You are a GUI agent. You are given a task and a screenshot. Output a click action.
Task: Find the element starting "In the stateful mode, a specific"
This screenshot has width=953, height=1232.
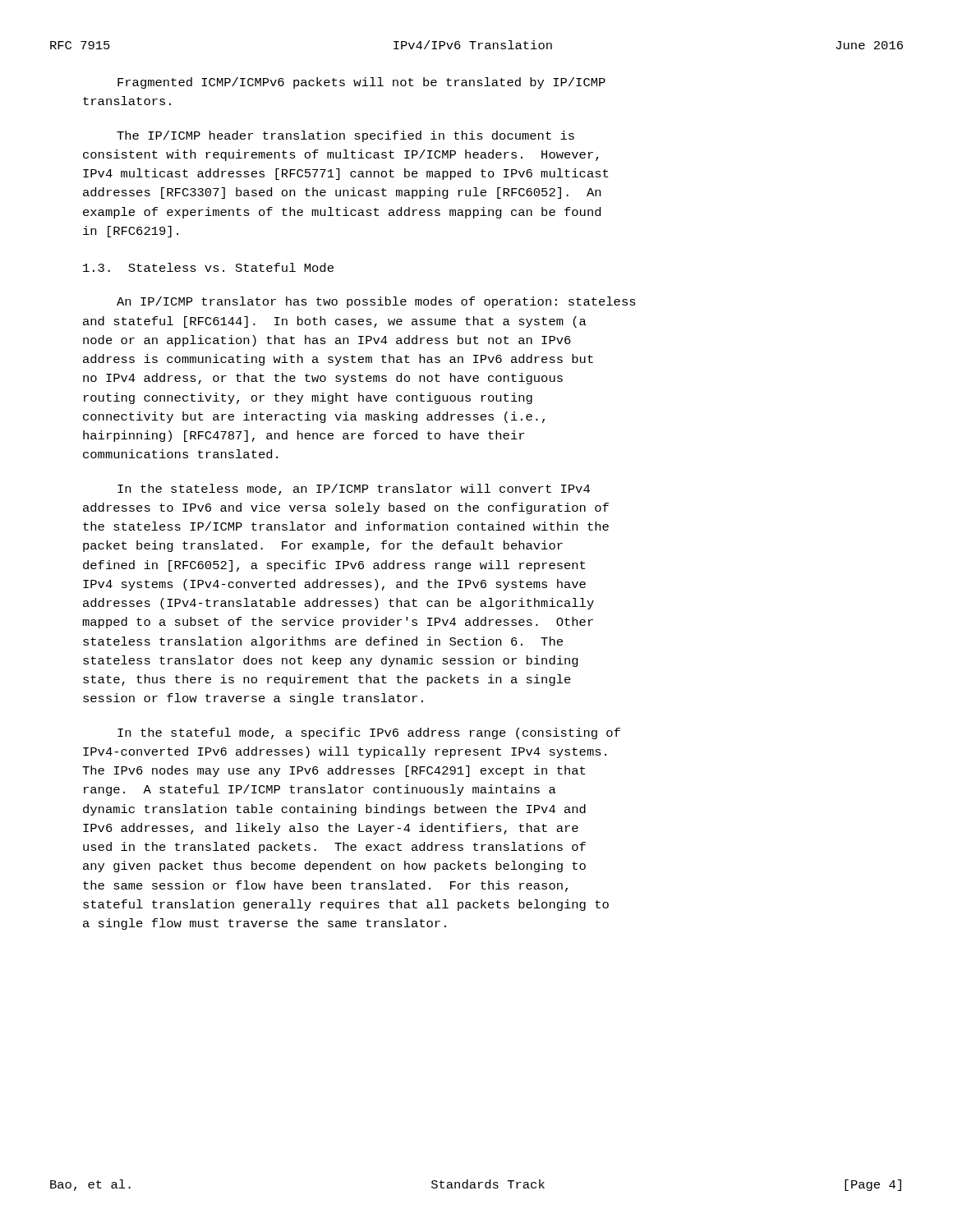(x=352, y=829)
